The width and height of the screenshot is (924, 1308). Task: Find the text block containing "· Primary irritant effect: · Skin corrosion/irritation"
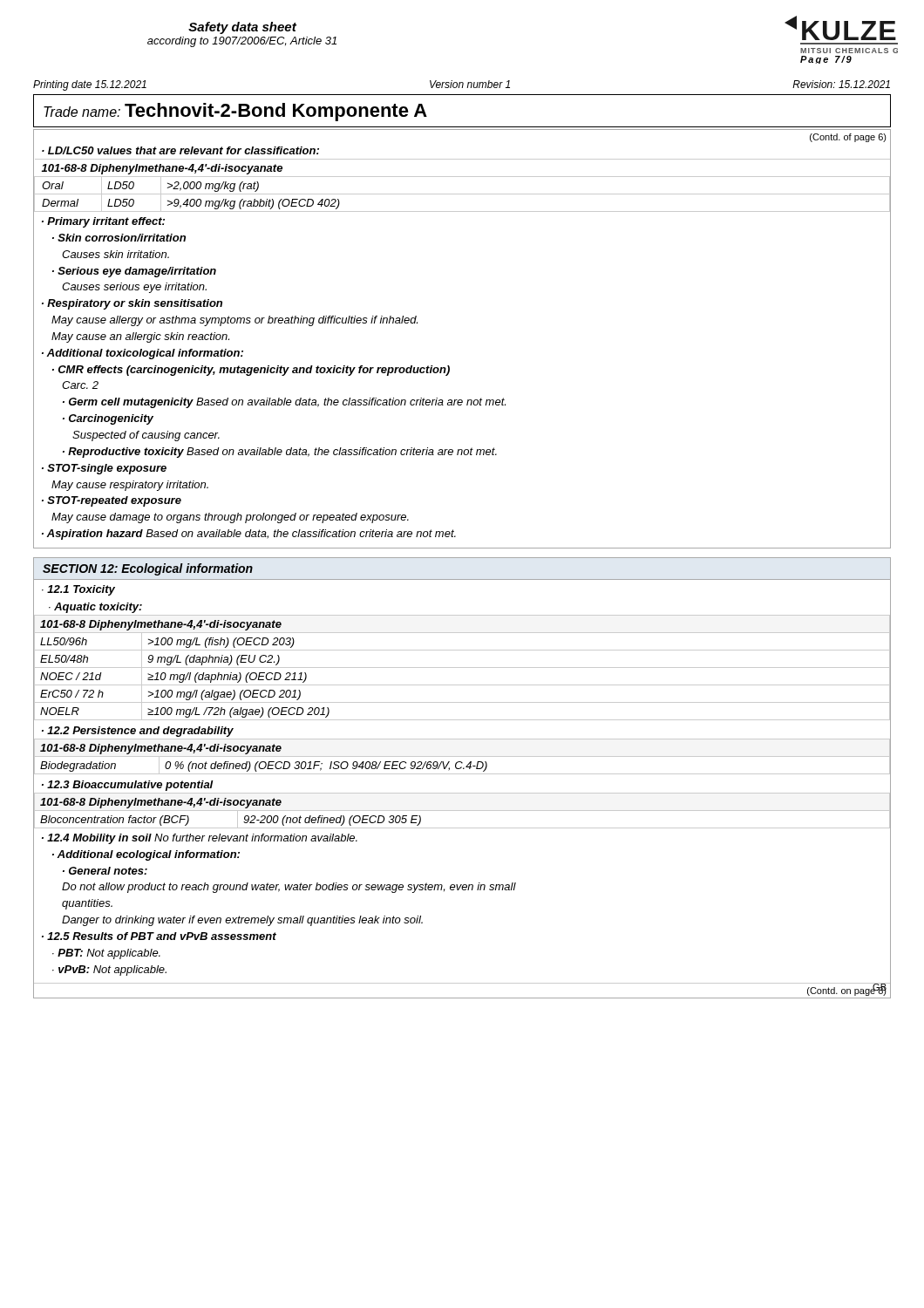coord(274,377)
